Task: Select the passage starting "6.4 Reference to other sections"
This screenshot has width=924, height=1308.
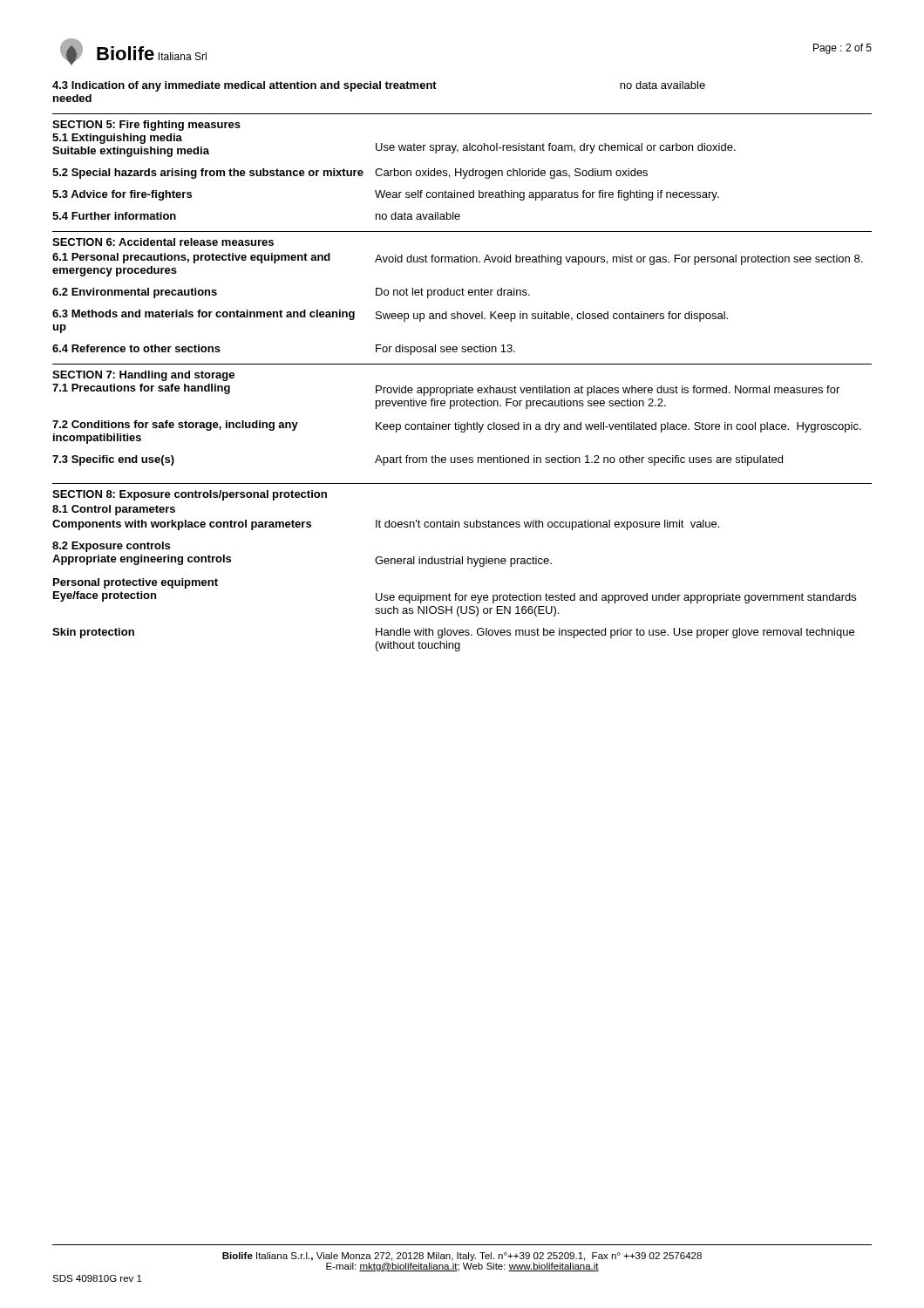Action: click(136, 348)
